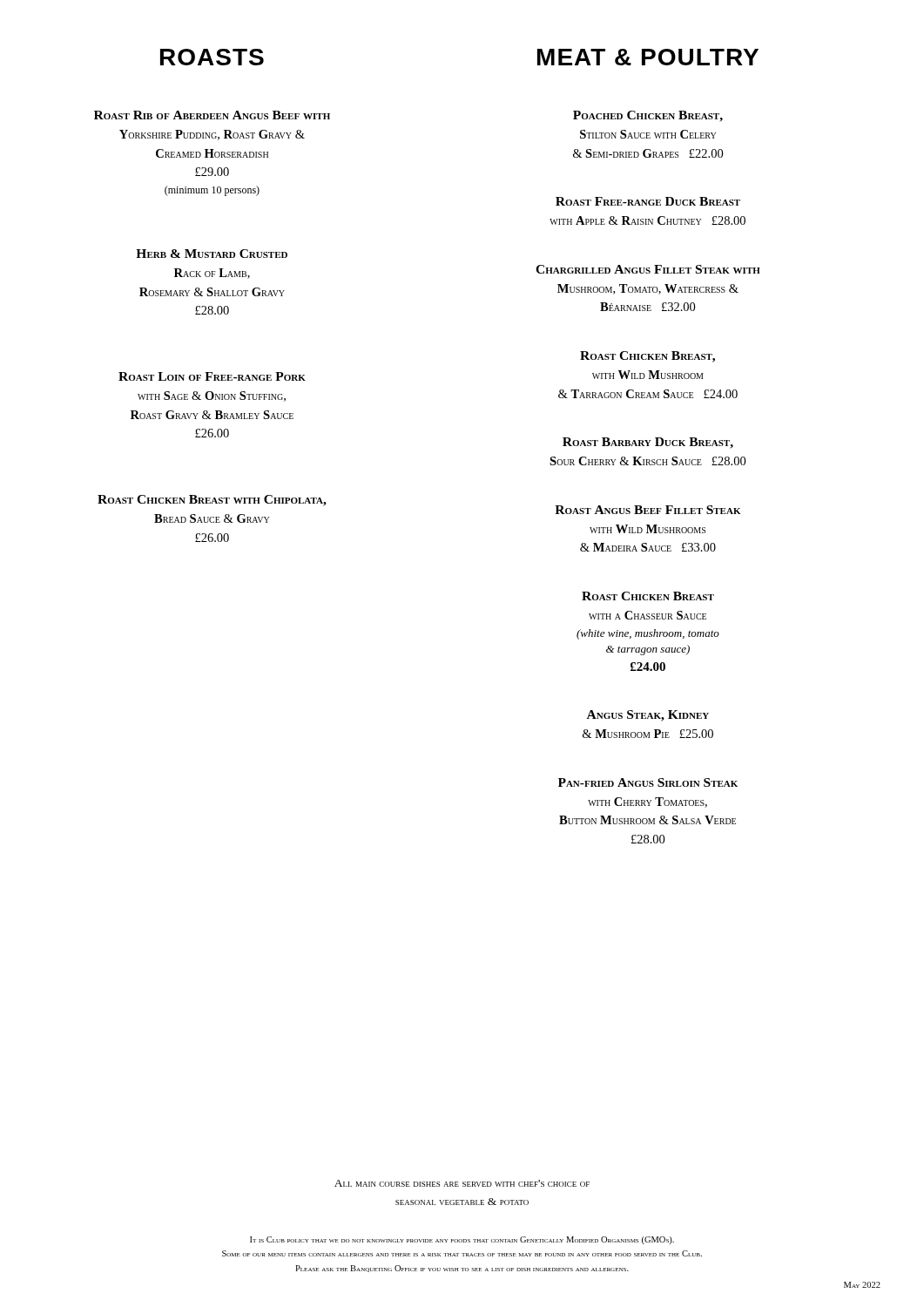Screen dimensions: 1307x924
Task: Locate the list item with the text "Poached Chicken Breast, Stilton Sauce with"
Action: click(x=648, y=135)
